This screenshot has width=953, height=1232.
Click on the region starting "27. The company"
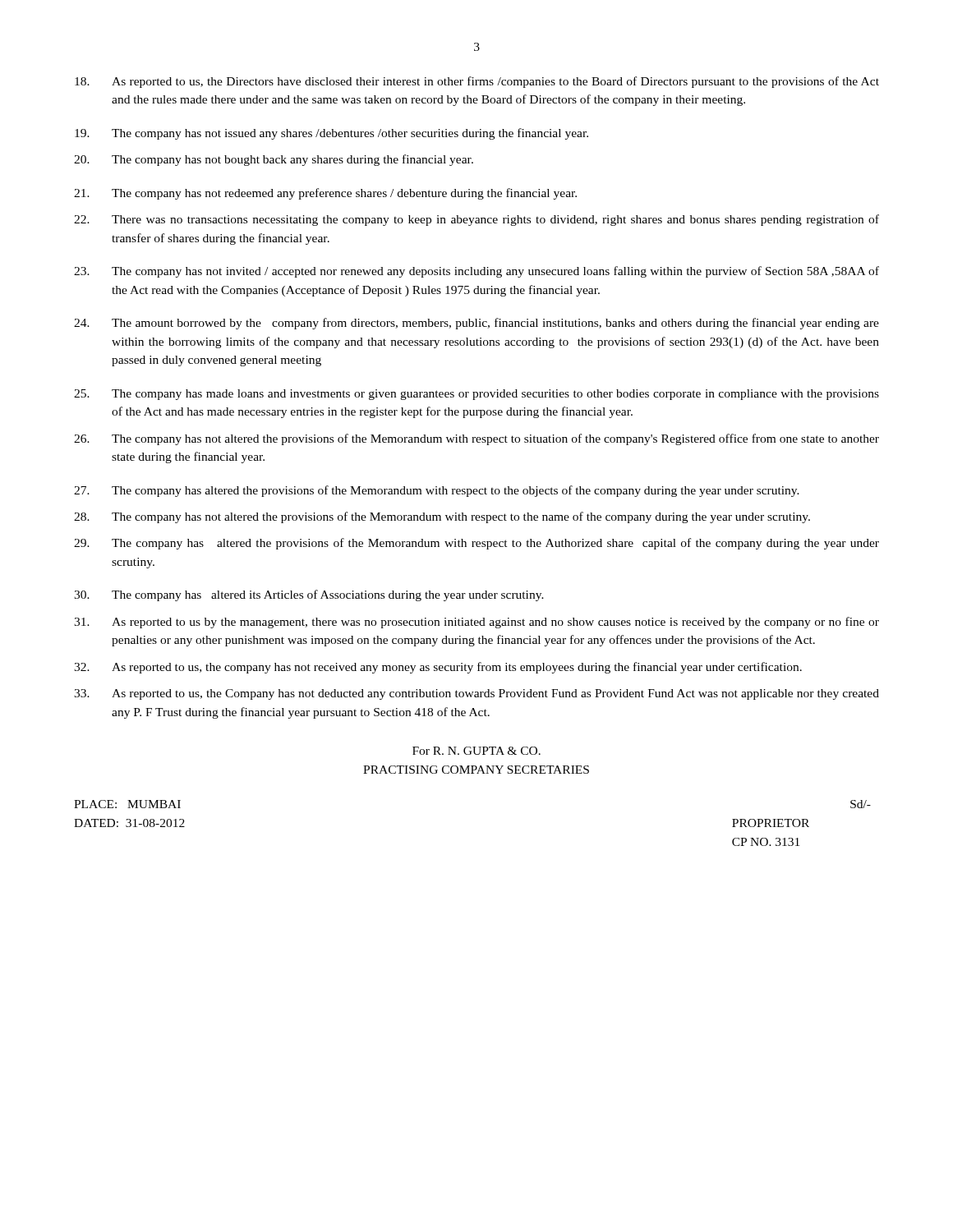click(x=476, y=490)
